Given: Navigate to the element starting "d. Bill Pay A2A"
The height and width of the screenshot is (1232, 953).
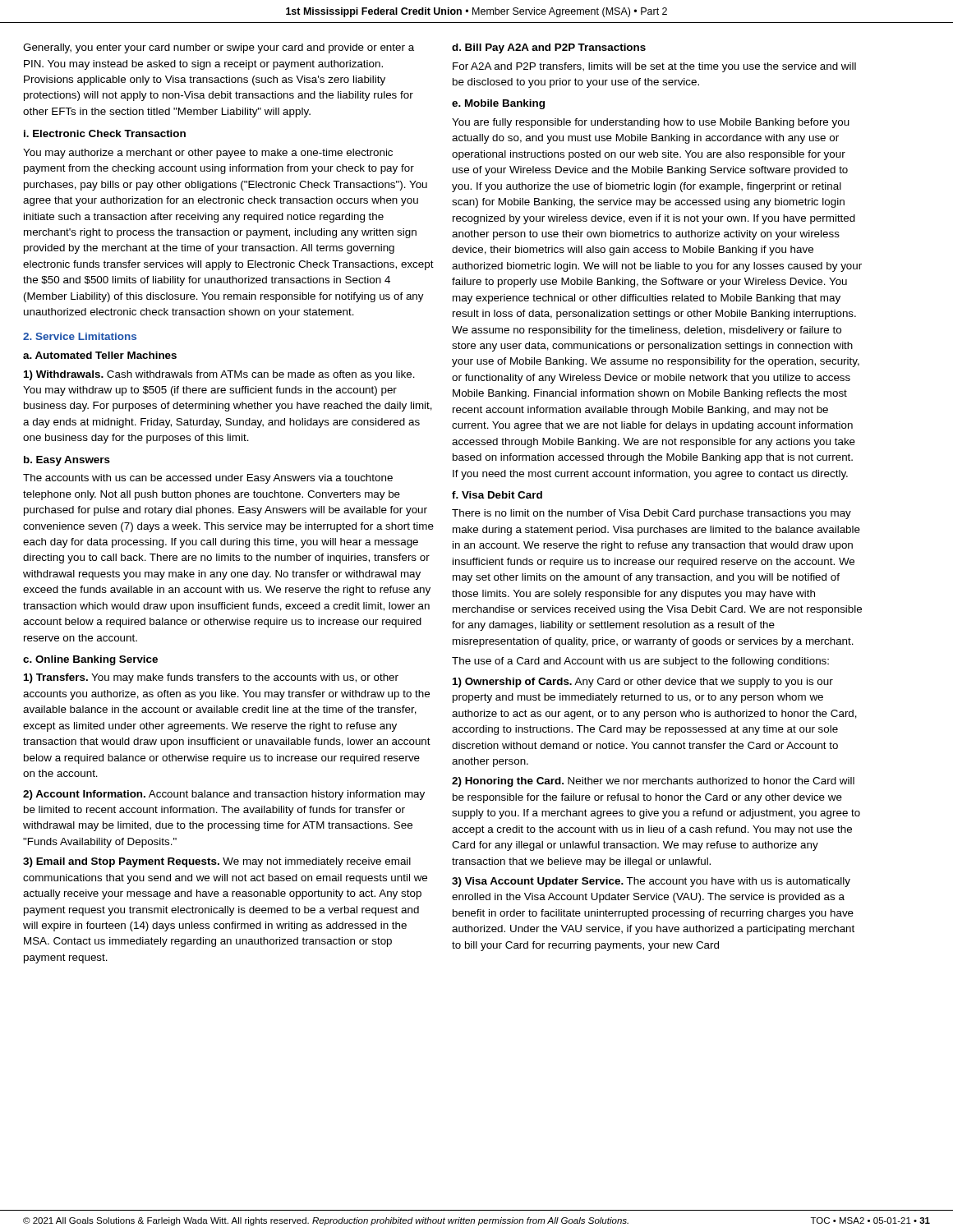Looking at the screenshot, I should [549, 47].
